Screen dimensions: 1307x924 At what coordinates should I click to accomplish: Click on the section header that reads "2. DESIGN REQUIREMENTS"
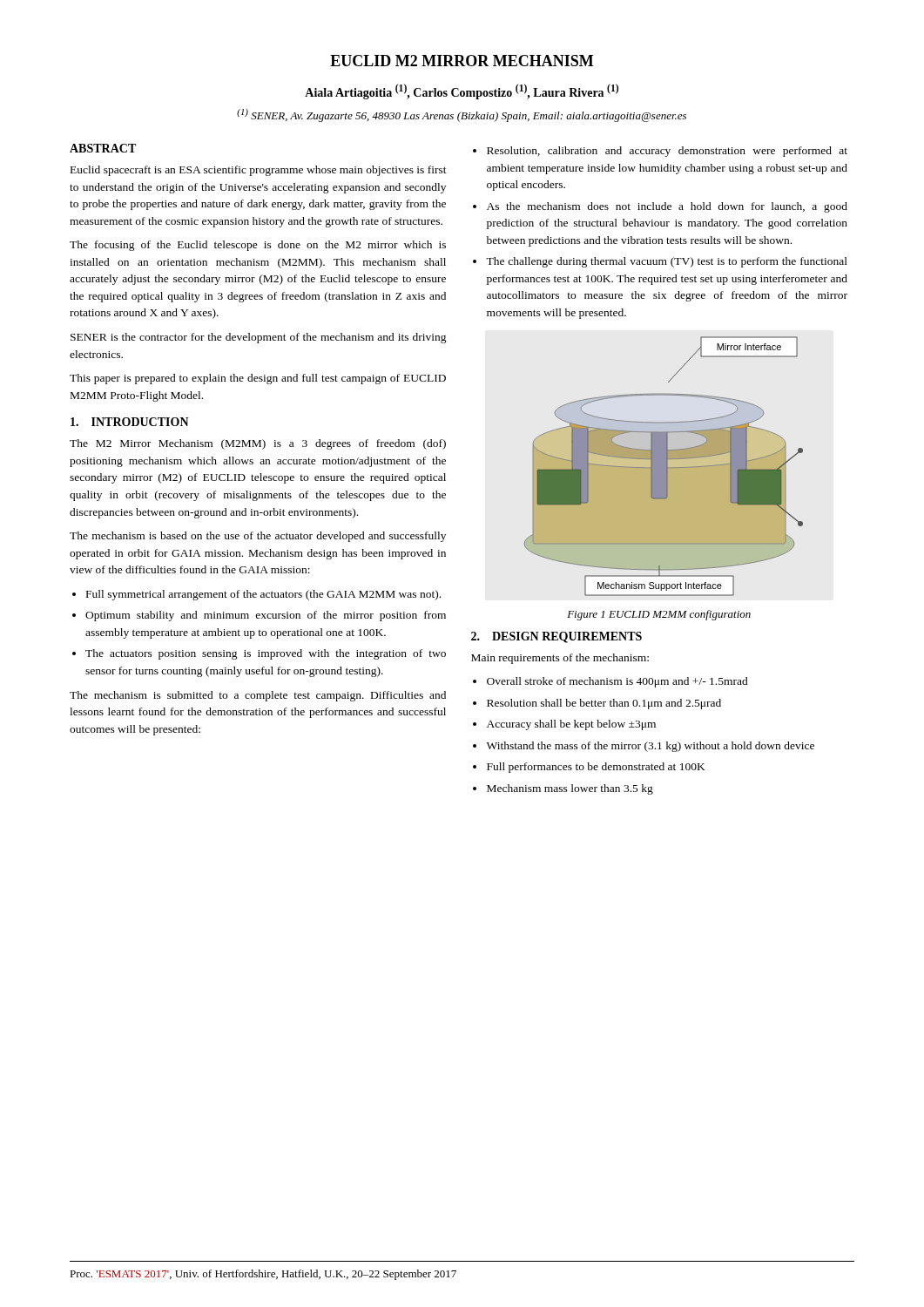tap(556, 636)
